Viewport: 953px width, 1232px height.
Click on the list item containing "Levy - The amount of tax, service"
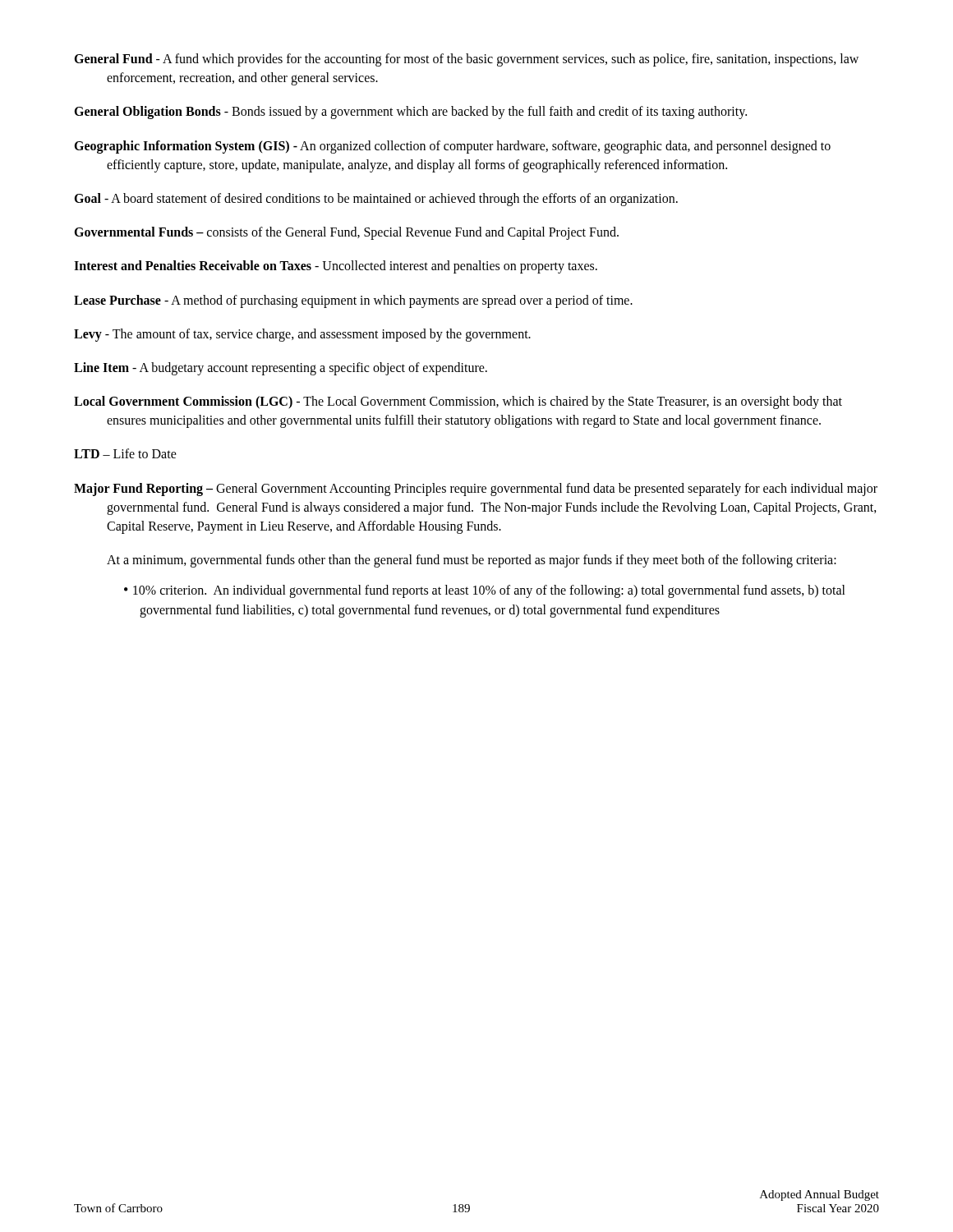pos(303,334)
